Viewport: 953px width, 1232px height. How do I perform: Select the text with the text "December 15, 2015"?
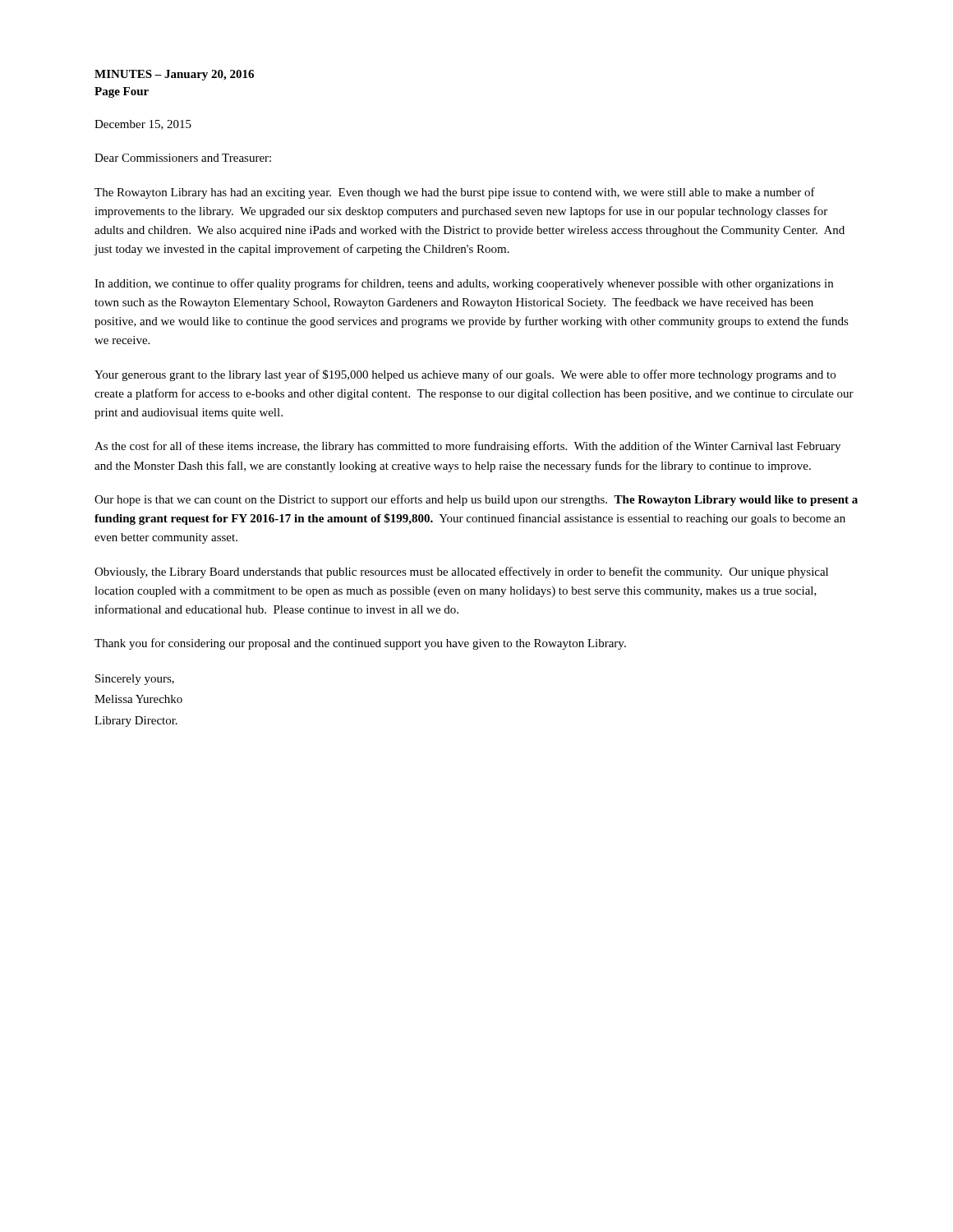(143, 124)
